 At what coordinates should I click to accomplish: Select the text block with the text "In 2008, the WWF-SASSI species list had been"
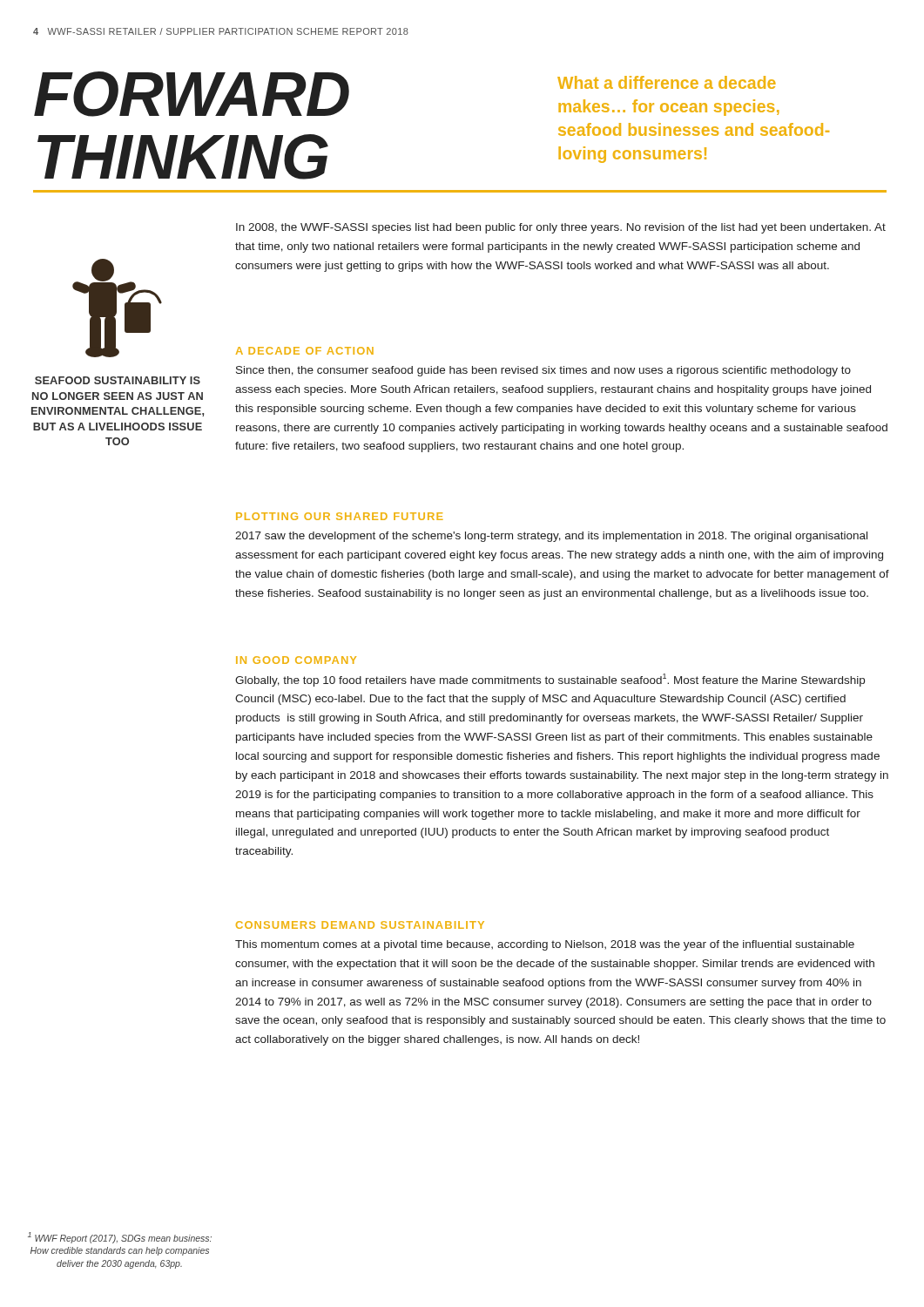(560, 246)
